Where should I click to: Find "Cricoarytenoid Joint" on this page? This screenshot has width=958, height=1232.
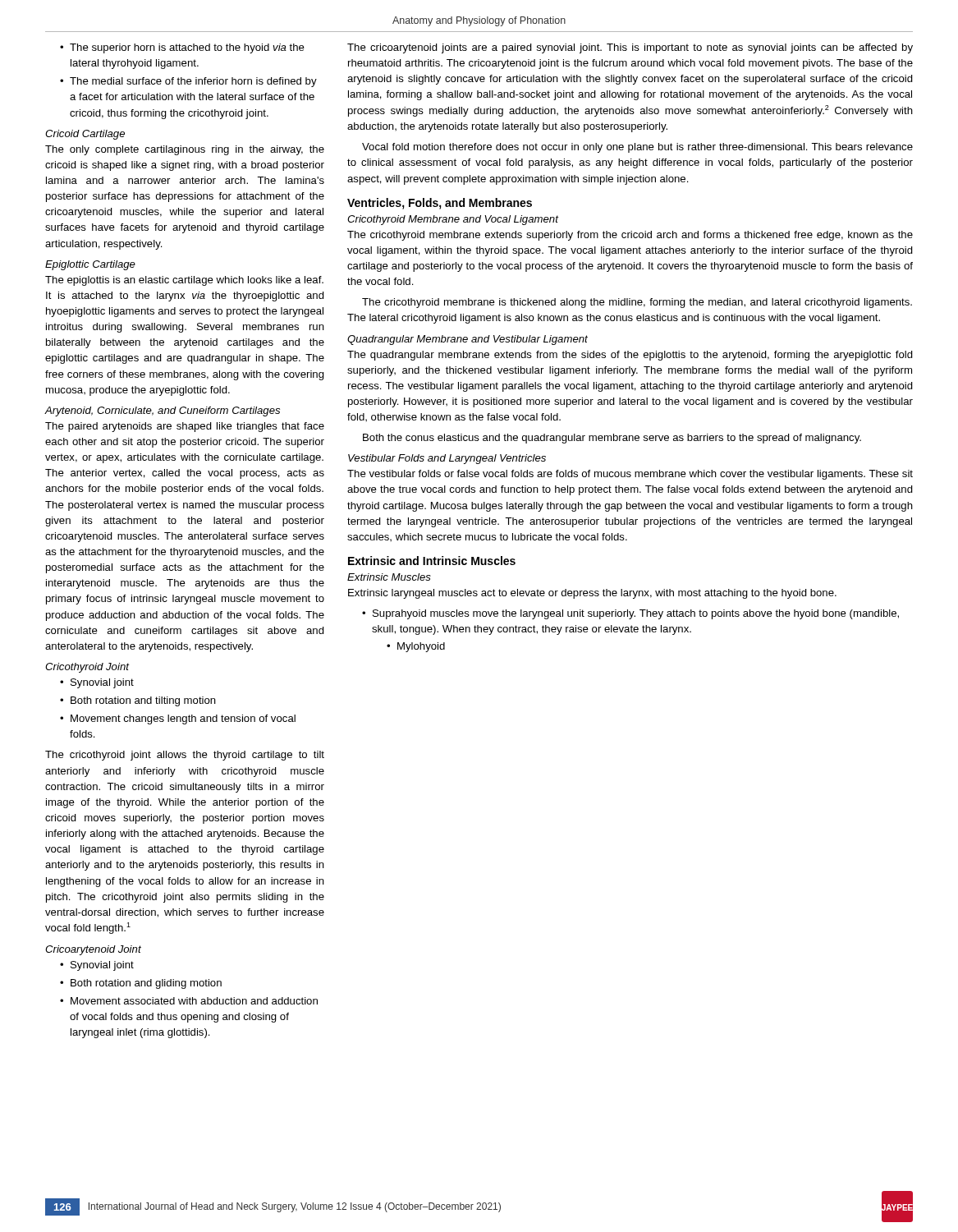point(93,949)
